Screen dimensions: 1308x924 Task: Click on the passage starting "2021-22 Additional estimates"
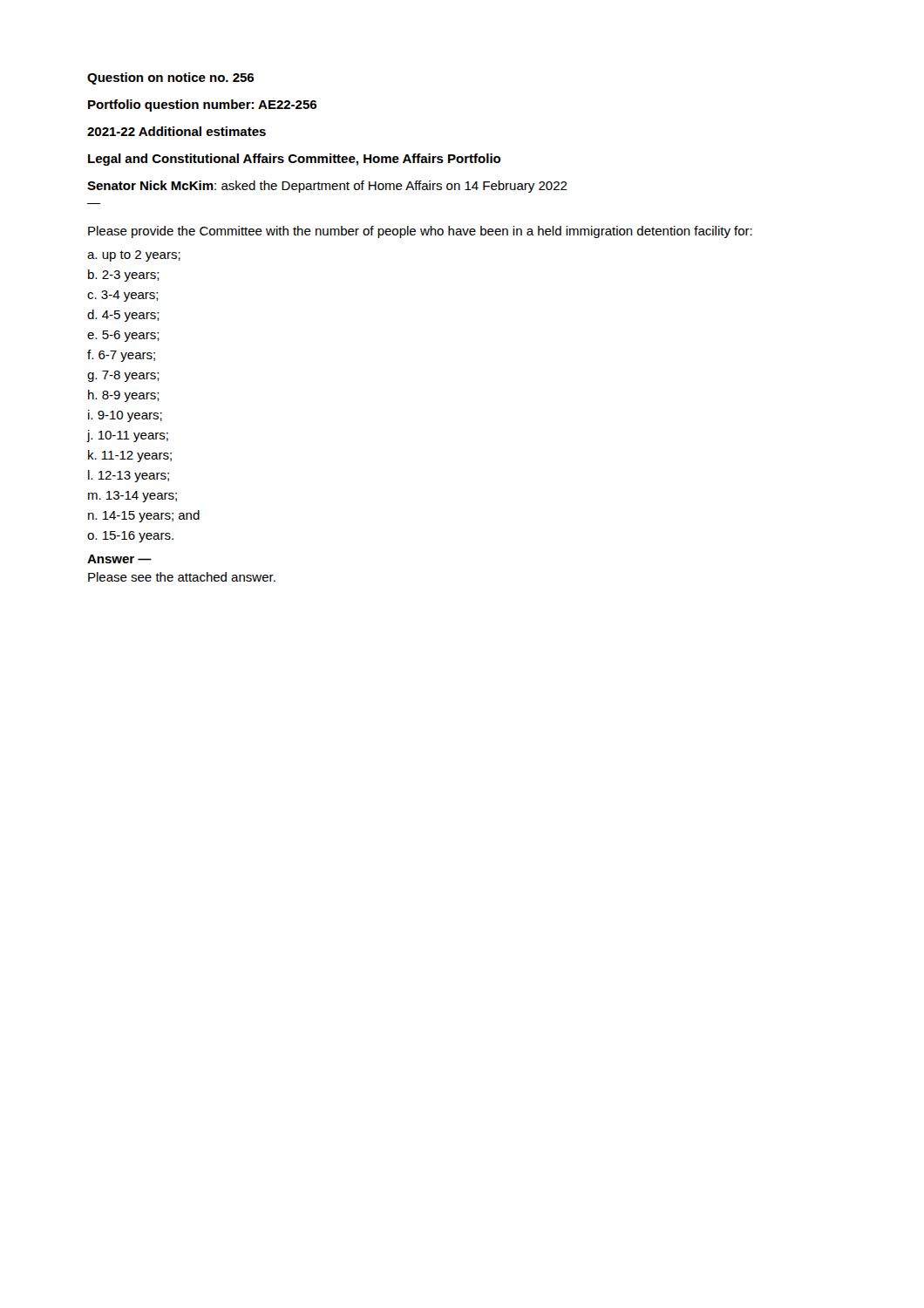tap(177, 131)
